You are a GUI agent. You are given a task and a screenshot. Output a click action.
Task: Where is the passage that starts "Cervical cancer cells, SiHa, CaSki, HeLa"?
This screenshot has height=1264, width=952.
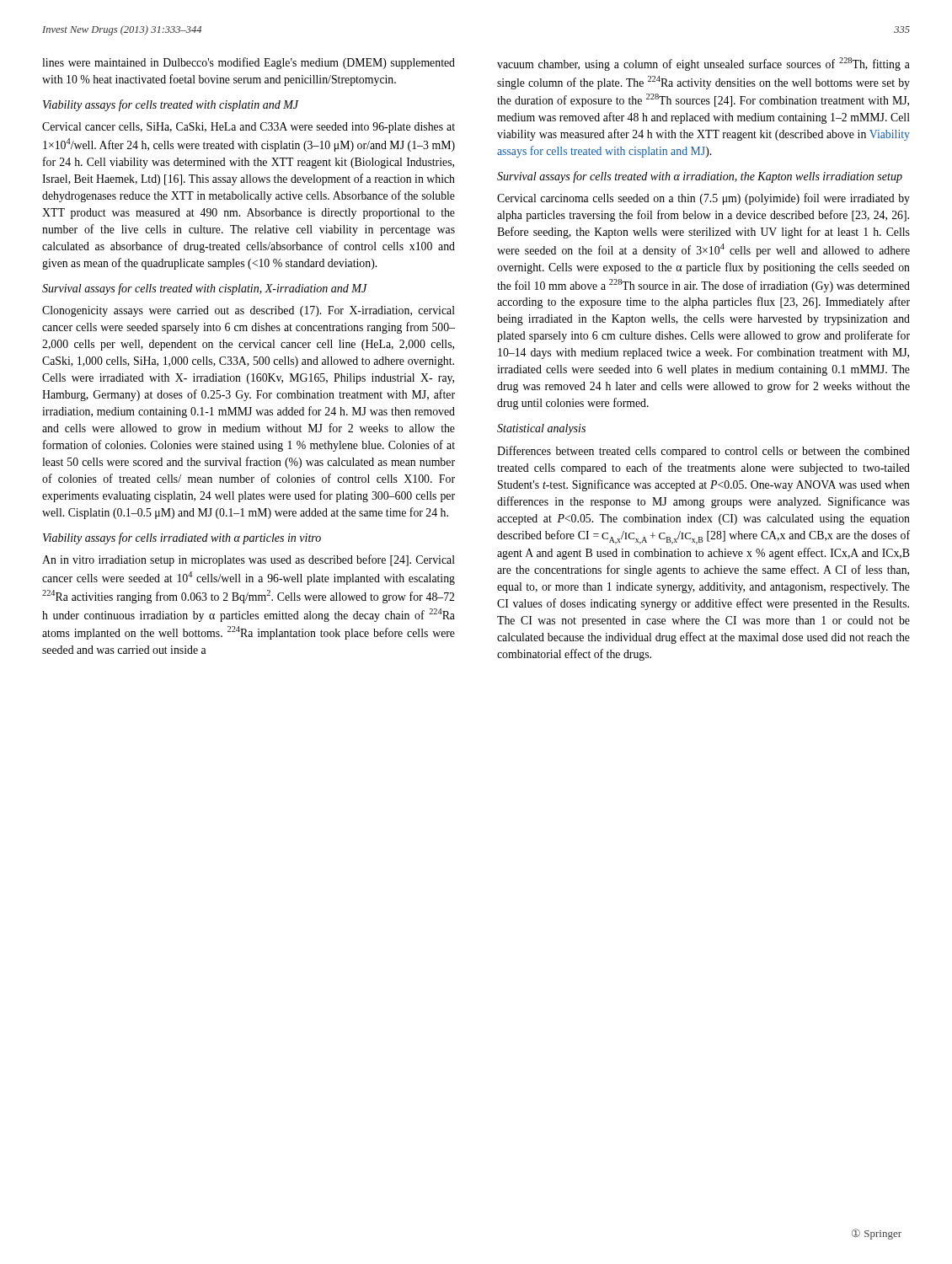click(x=249, y=196)
